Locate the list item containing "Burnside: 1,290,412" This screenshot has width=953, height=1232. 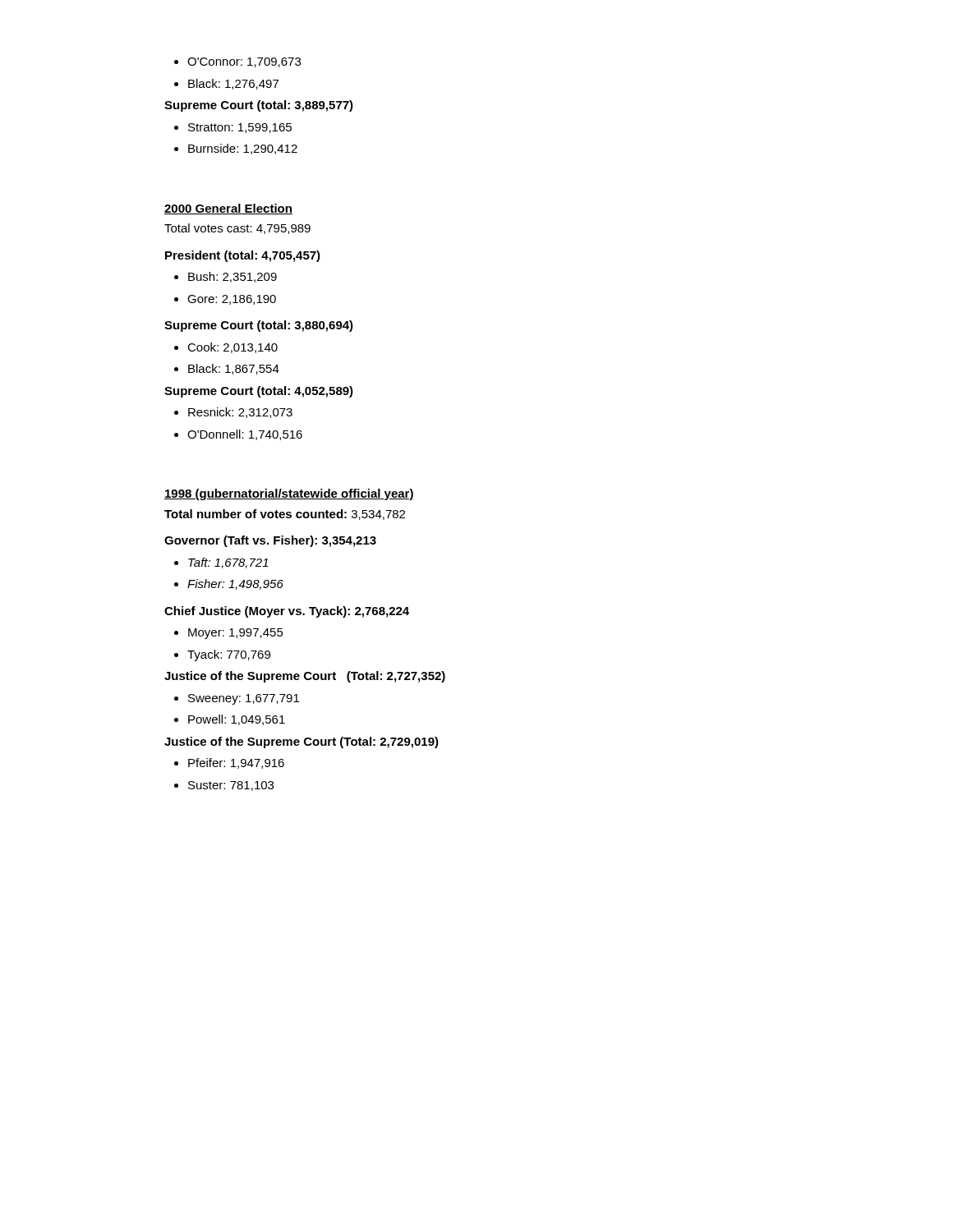pos(236,149)
